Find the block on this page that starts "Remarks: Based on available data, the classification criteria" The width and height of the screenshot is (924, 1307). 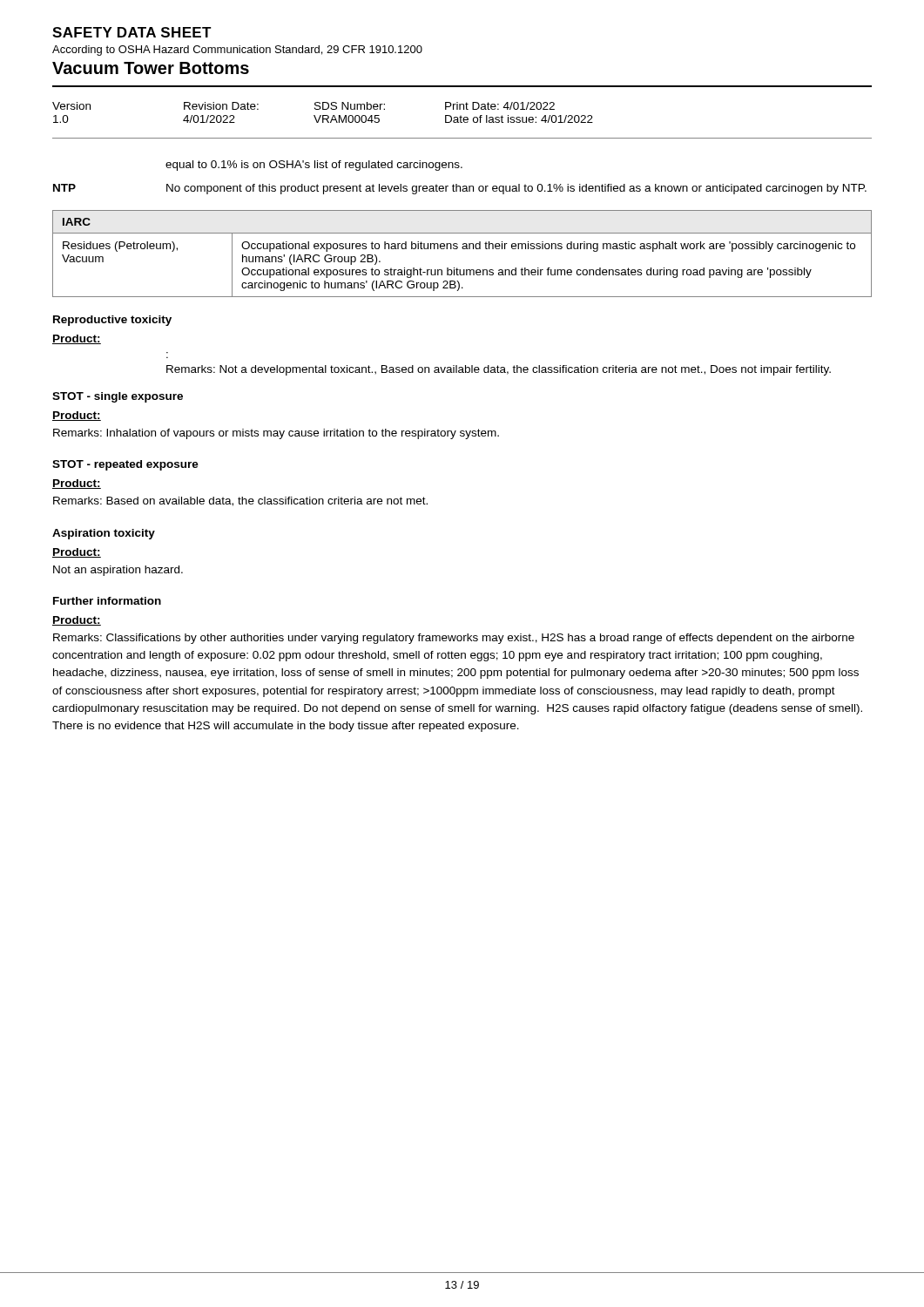[240, 501]
